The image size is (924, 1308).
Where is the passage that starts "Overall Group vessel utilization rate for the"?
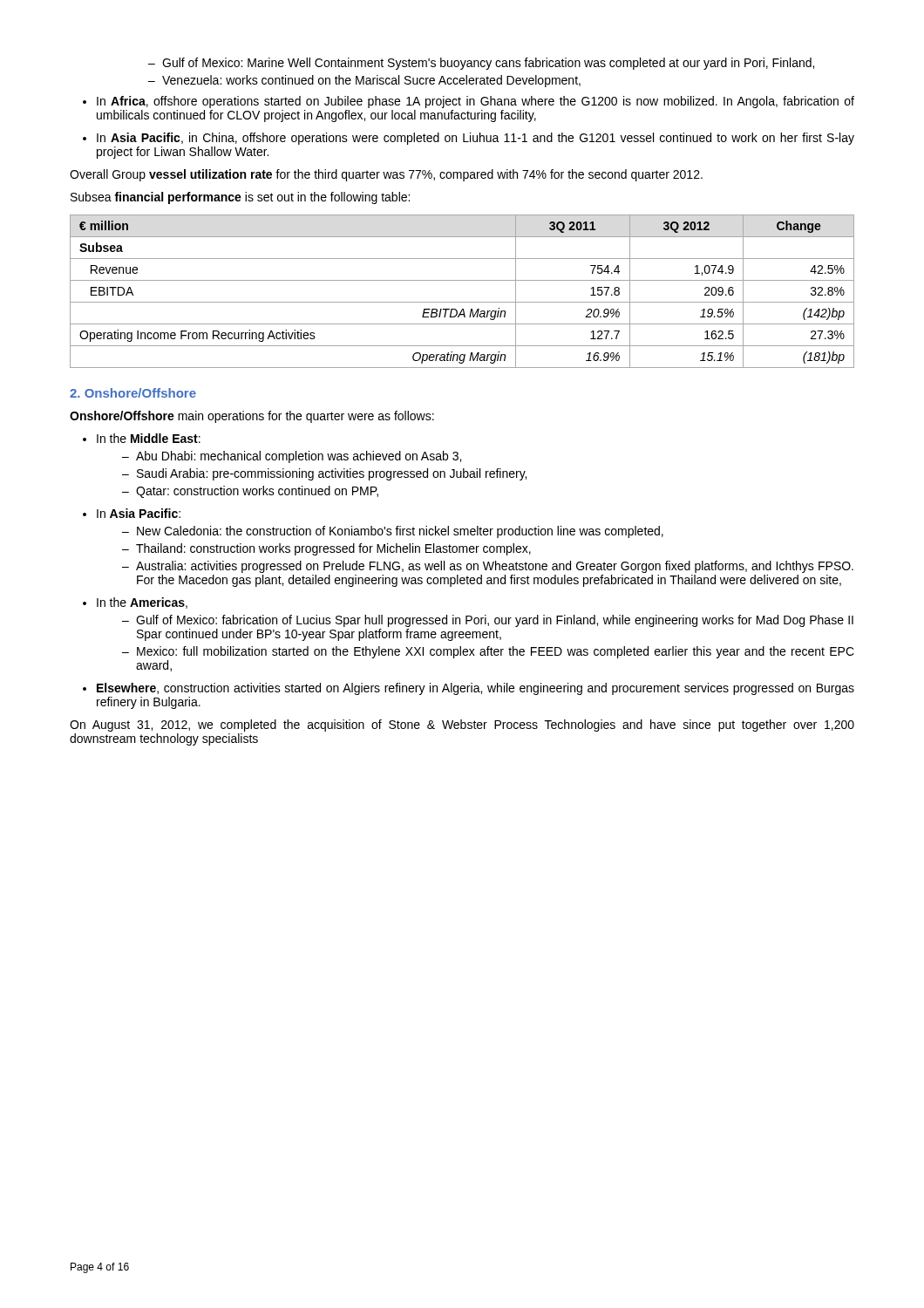[x=387, y=174]
